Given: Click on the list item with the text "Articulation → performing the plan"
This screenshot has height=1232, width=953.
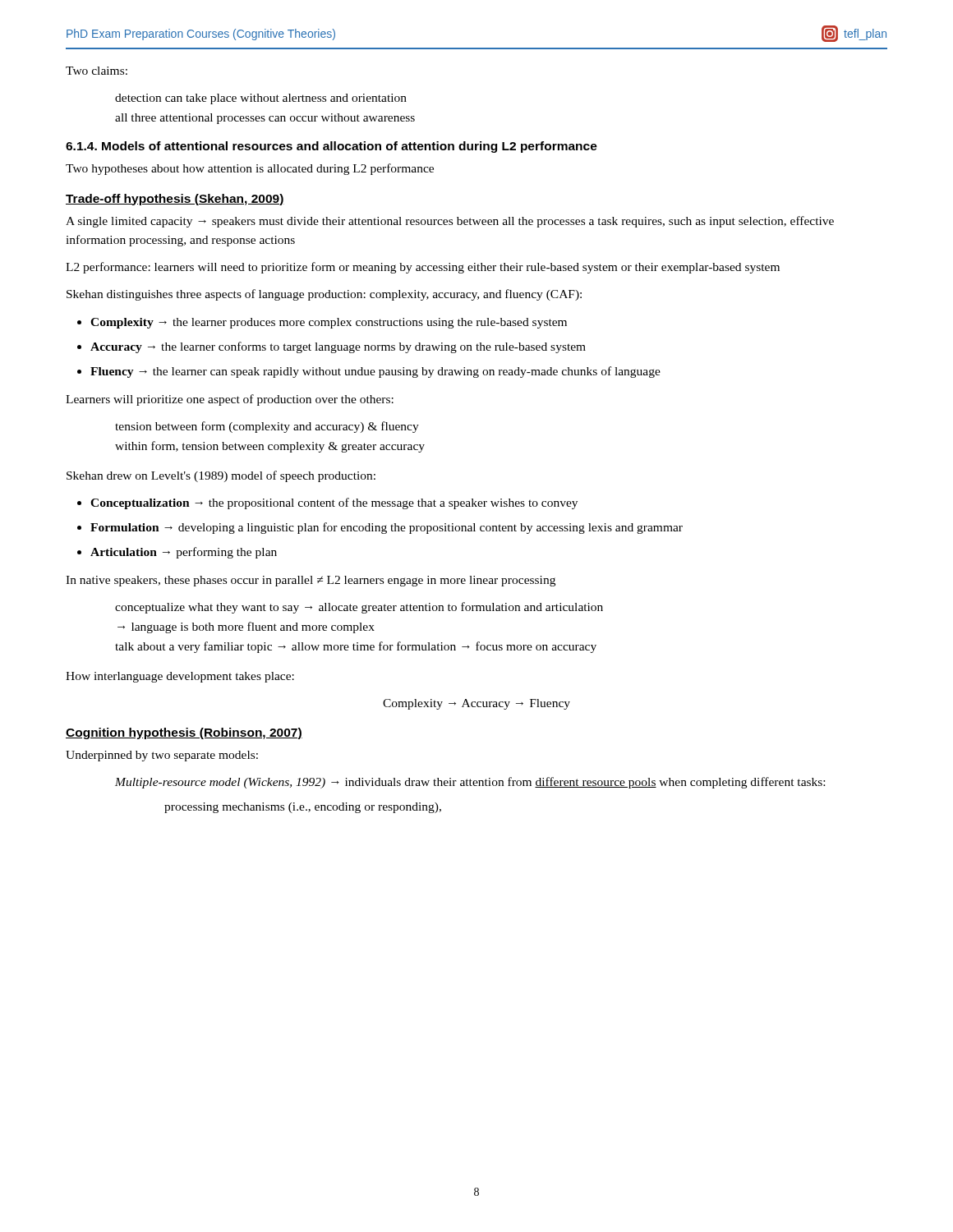Looking at the screenshot, I should click(x=184, y=552).
